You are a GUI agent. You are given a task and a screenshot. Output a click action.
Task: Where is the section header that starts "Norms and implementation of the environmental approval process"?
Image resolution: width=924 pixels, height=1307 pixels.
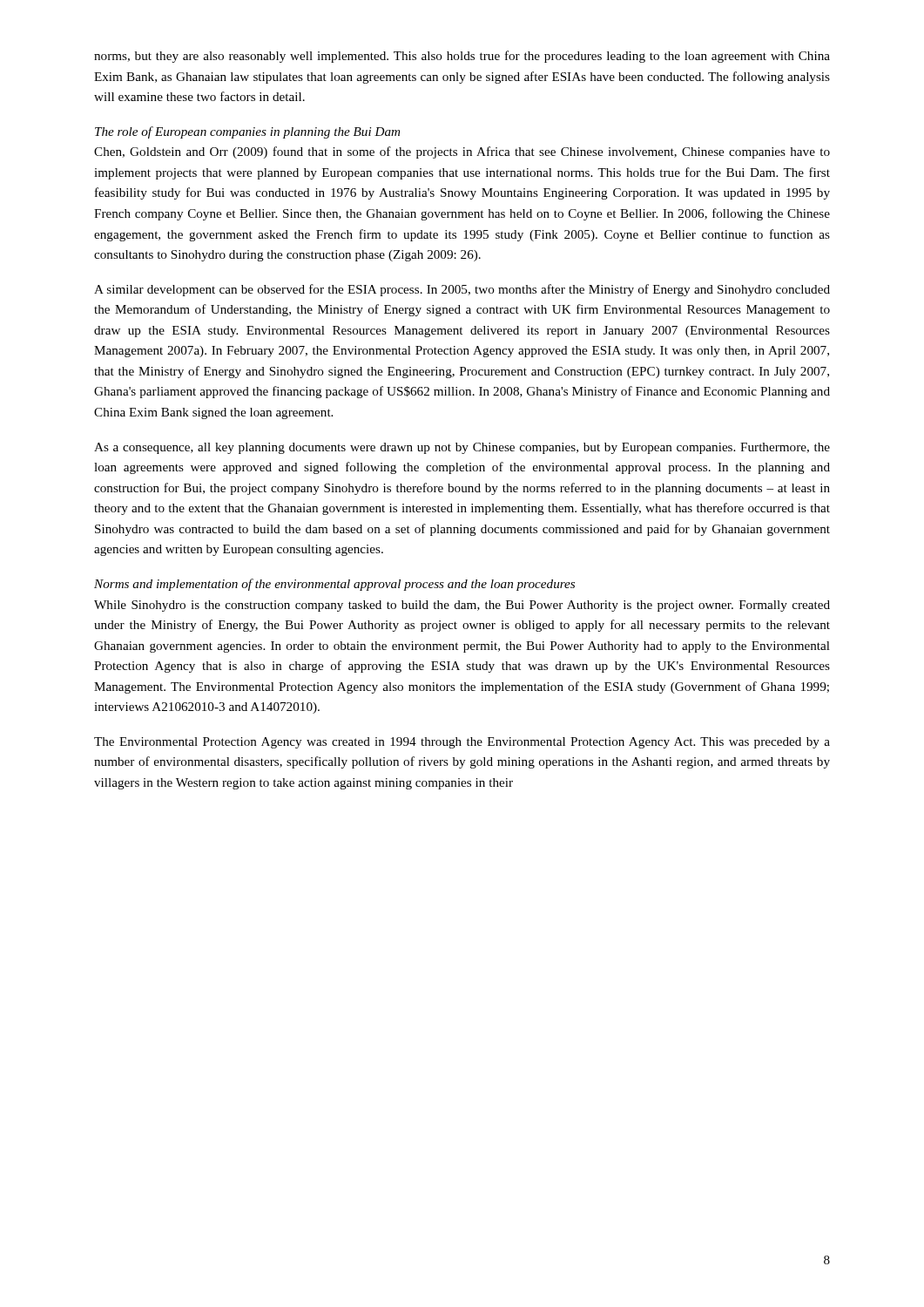335,583
